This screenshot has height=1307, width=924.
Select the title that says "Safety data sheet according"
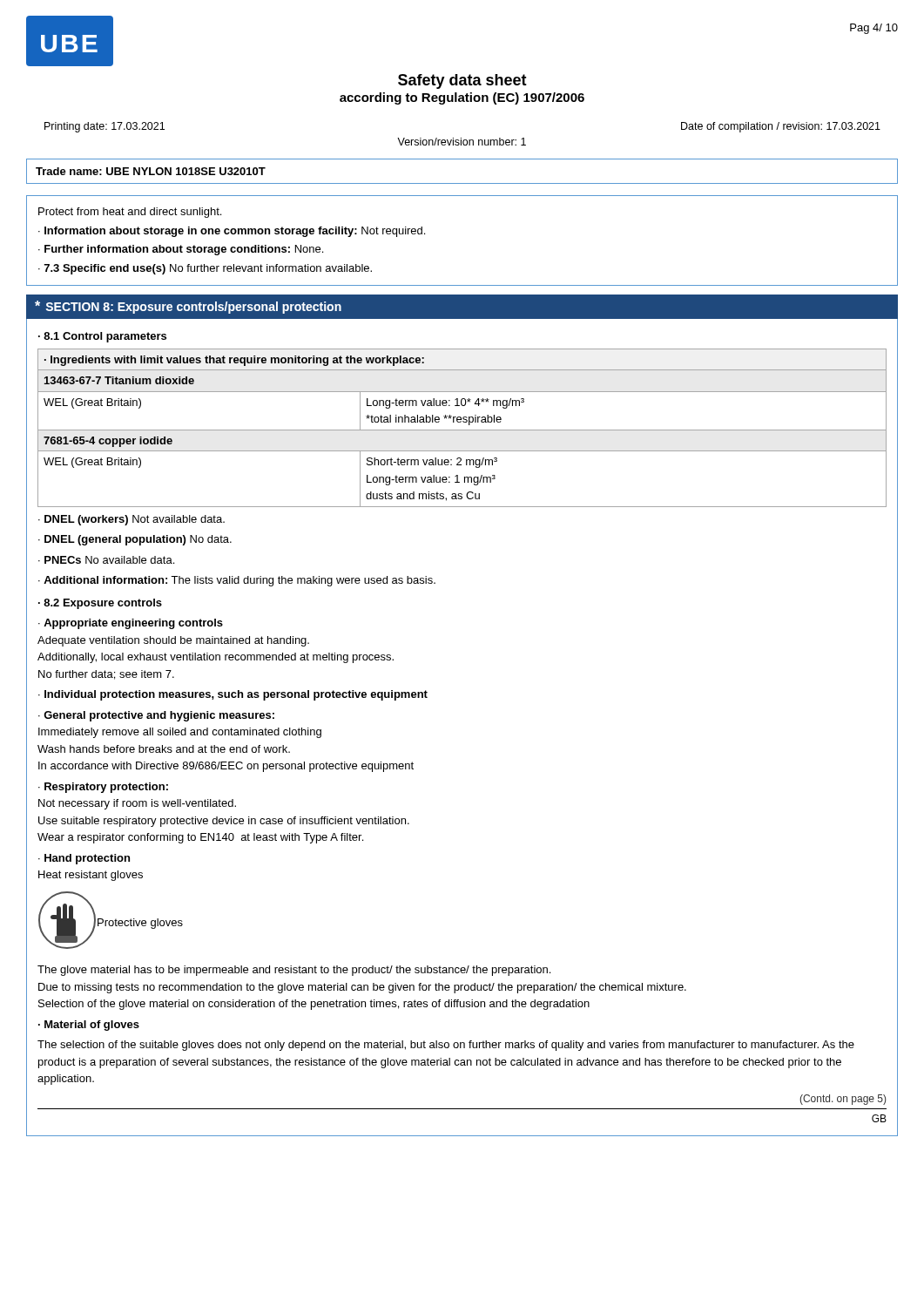pos(462,88)
